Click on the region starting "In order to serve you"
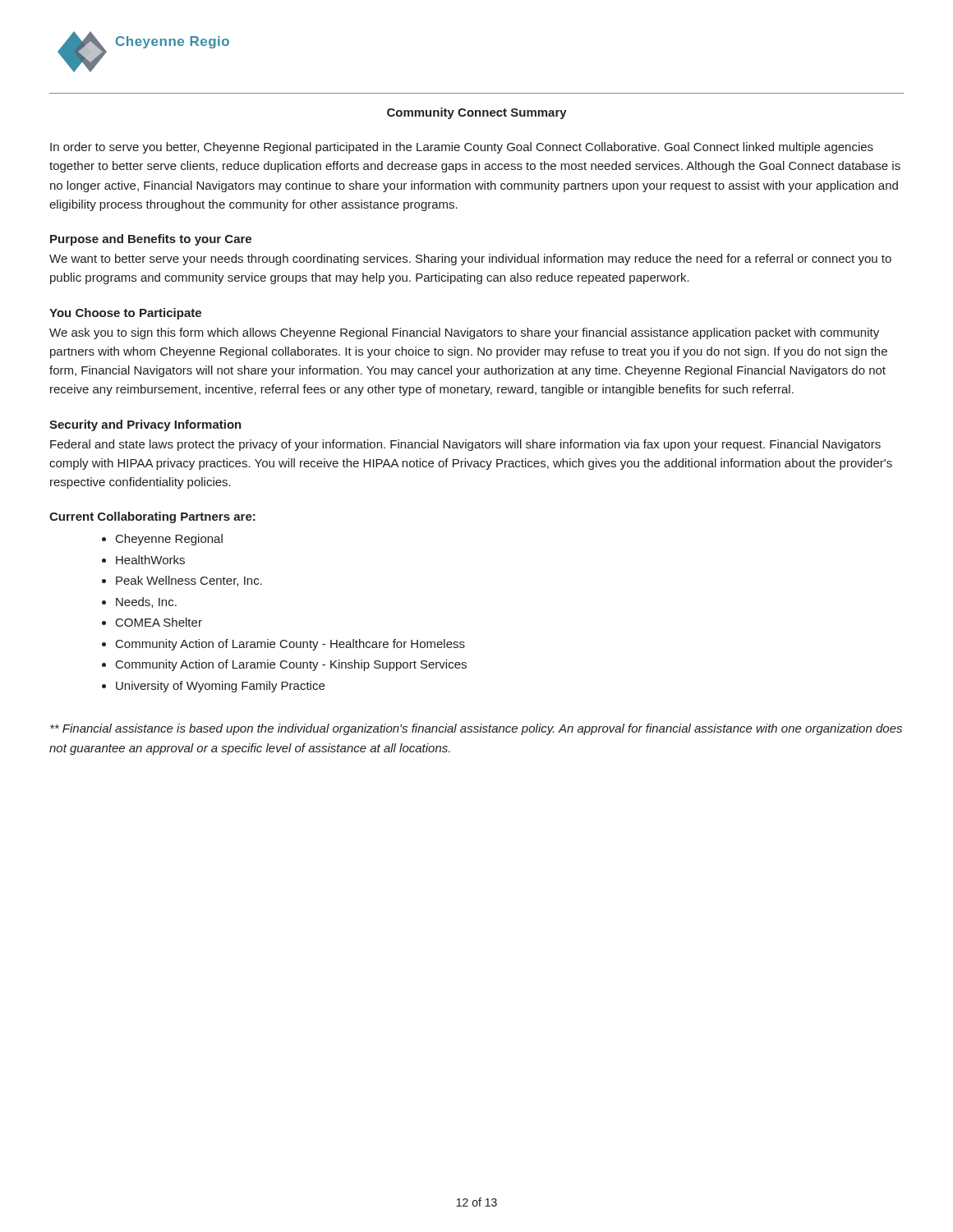This screenshot has width=953, height=1232. [475, 175]
